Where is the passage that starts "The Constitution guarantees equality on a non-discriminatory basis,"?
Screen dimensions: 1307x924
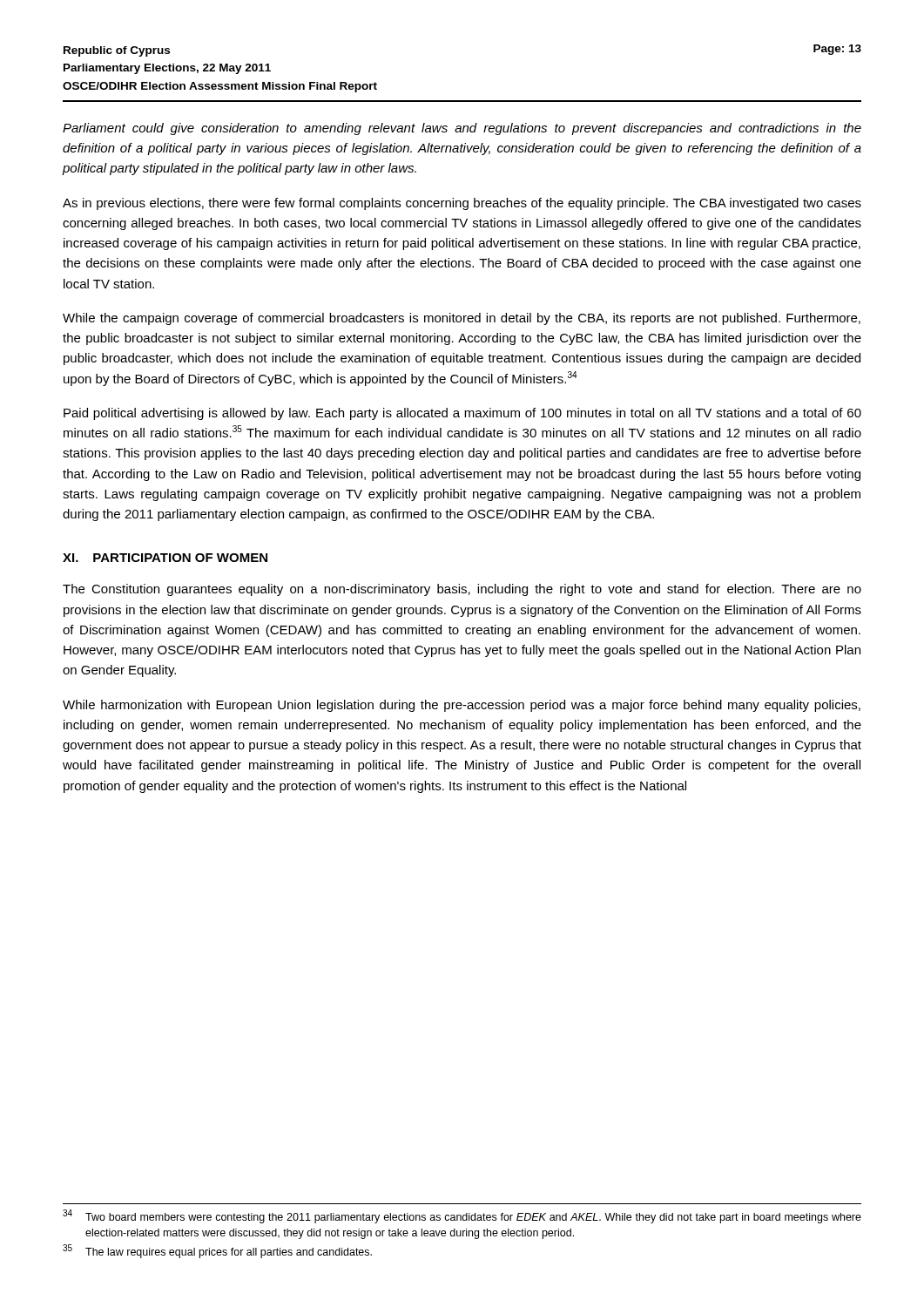tap(462, 629)
